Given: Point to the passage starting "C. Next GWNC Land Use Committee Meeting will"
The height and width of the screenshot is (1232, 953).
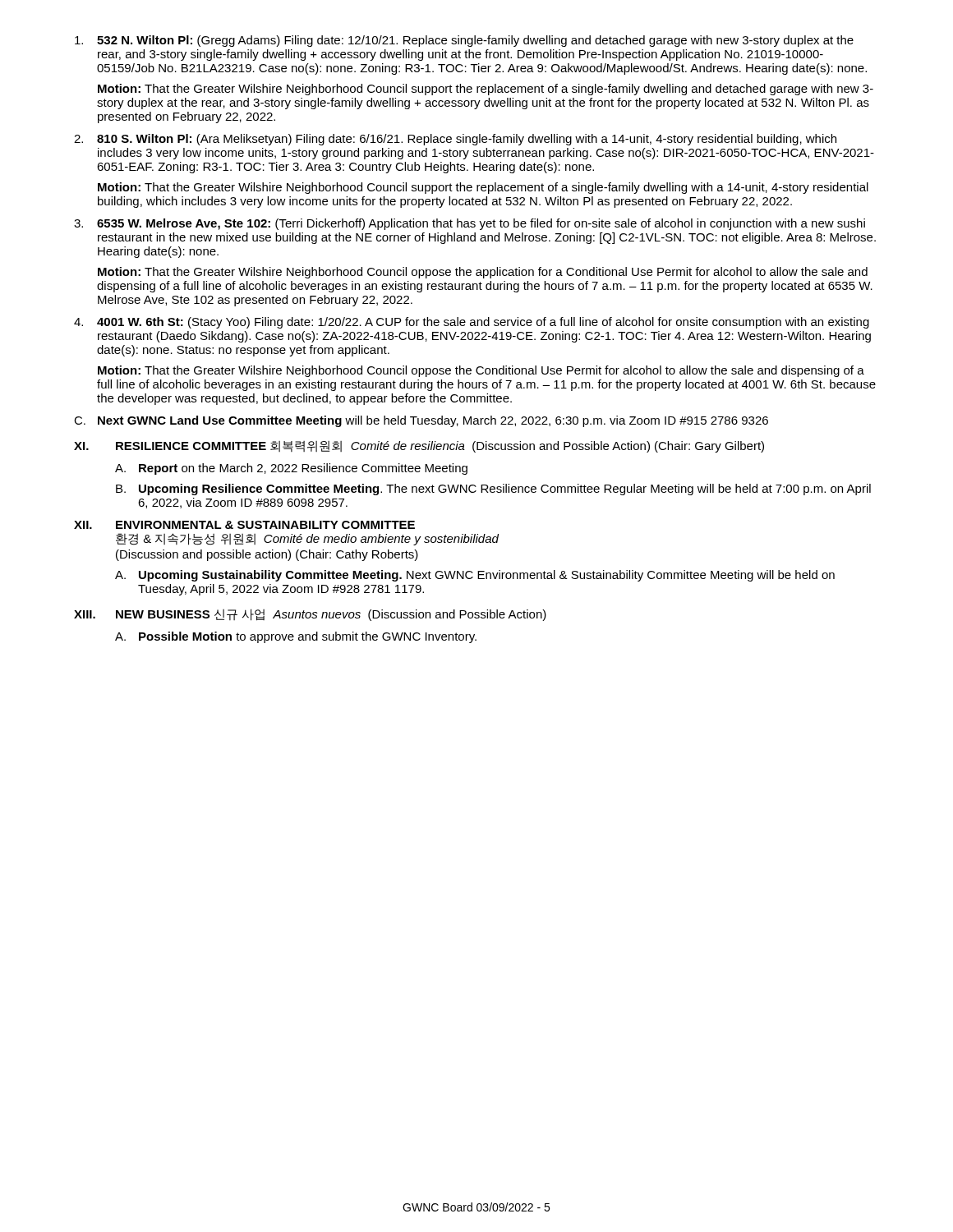Looking at the screenshot, I should pos(421,420).
